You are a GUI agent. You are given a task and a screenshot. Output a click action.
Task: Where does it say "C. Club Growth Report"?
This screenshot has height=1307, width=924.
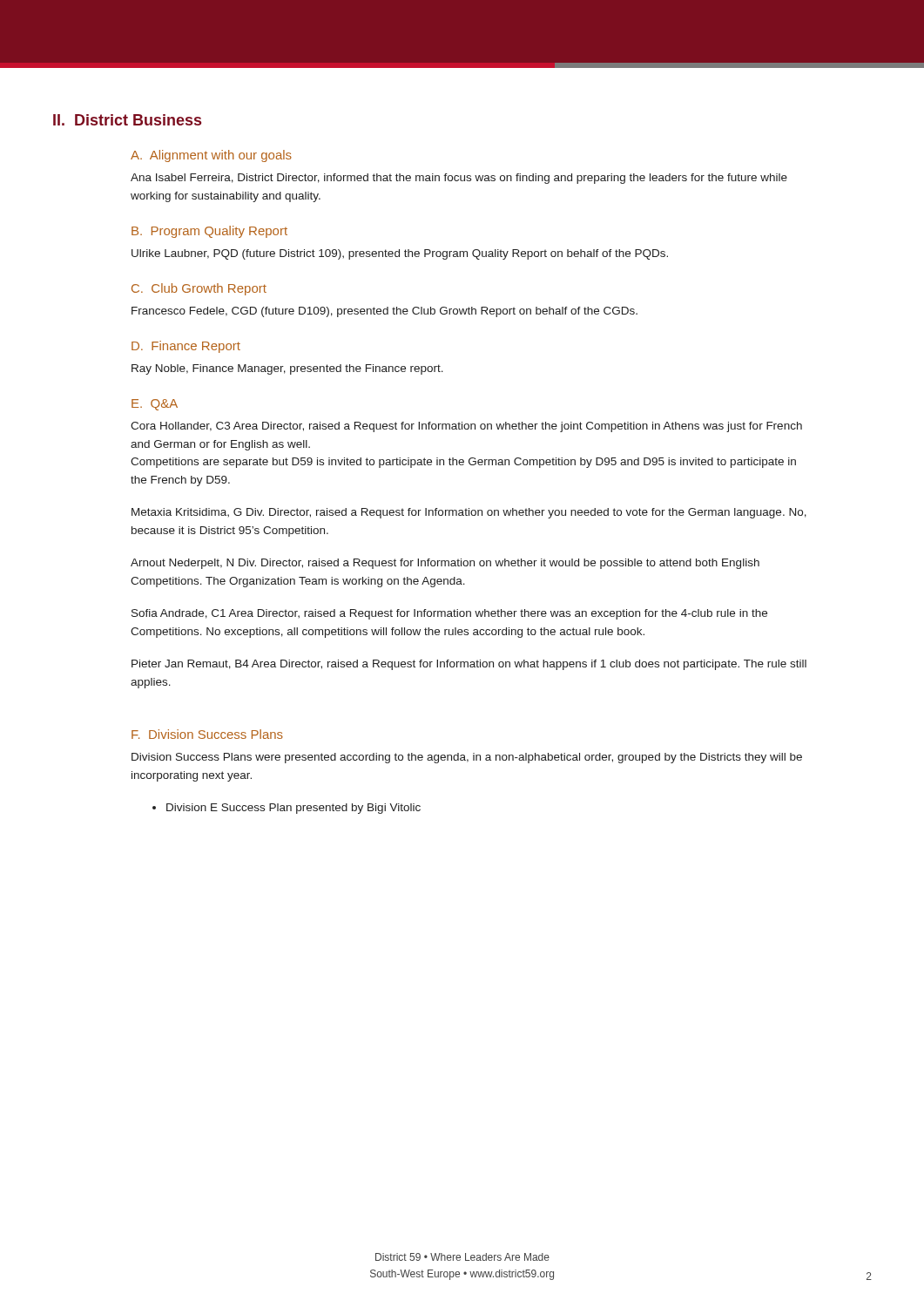[199, 288]
